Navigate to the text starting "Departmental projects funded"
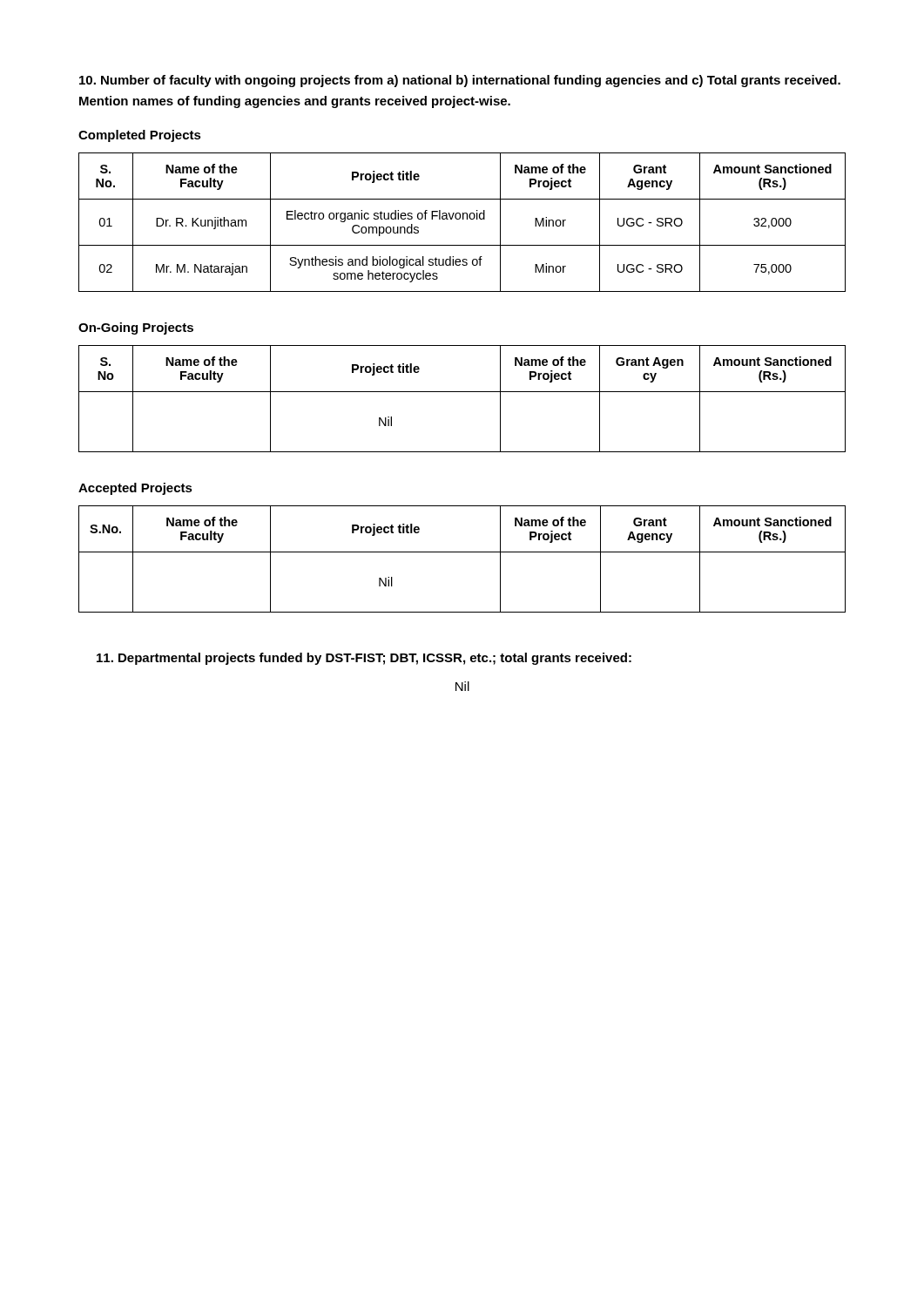Screen dimensions: 1307x924 pyautogui.click(x=364, y=657)
